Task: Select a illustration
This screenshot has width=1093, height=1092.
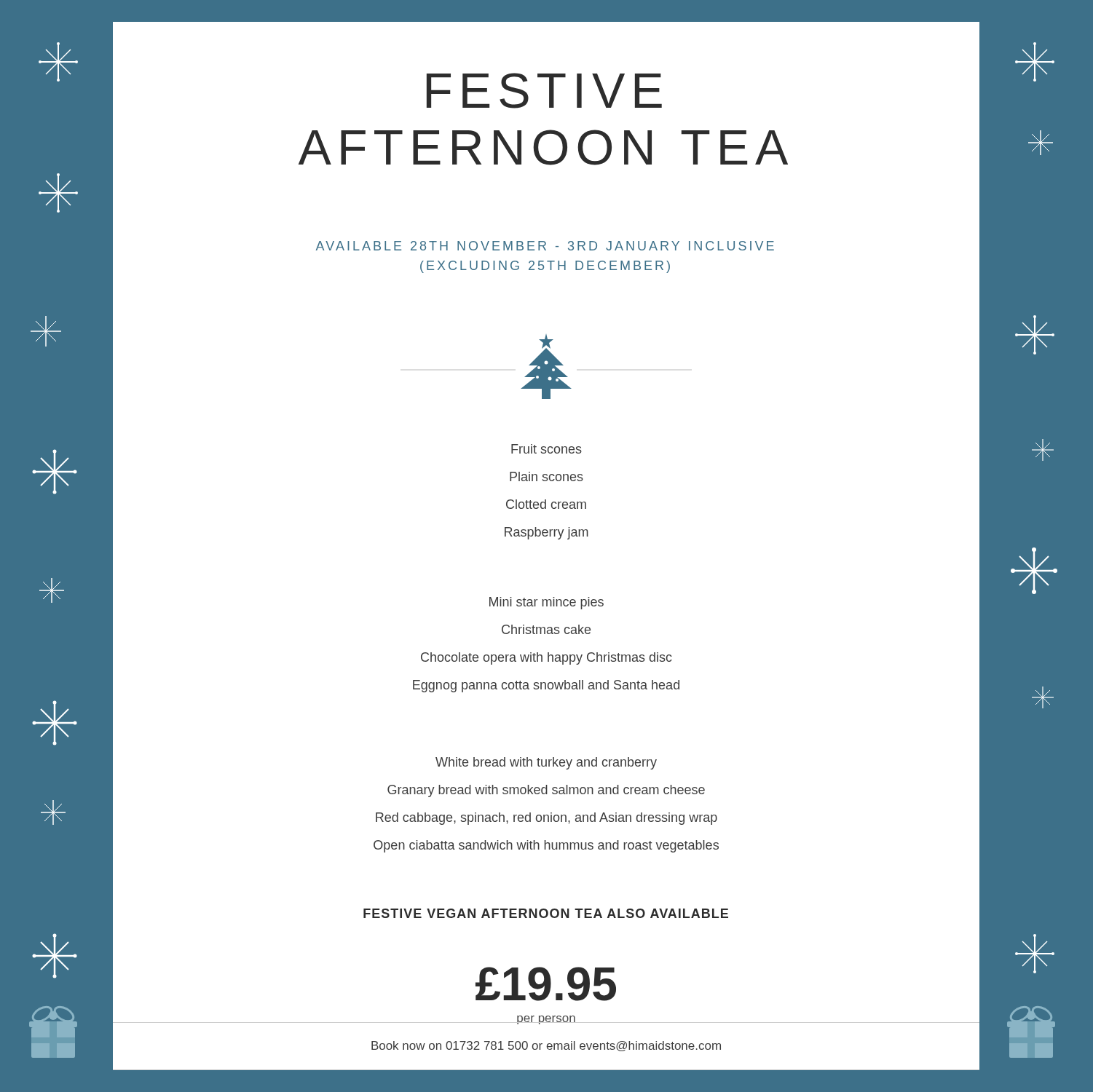Action: (x=546, y=369)
